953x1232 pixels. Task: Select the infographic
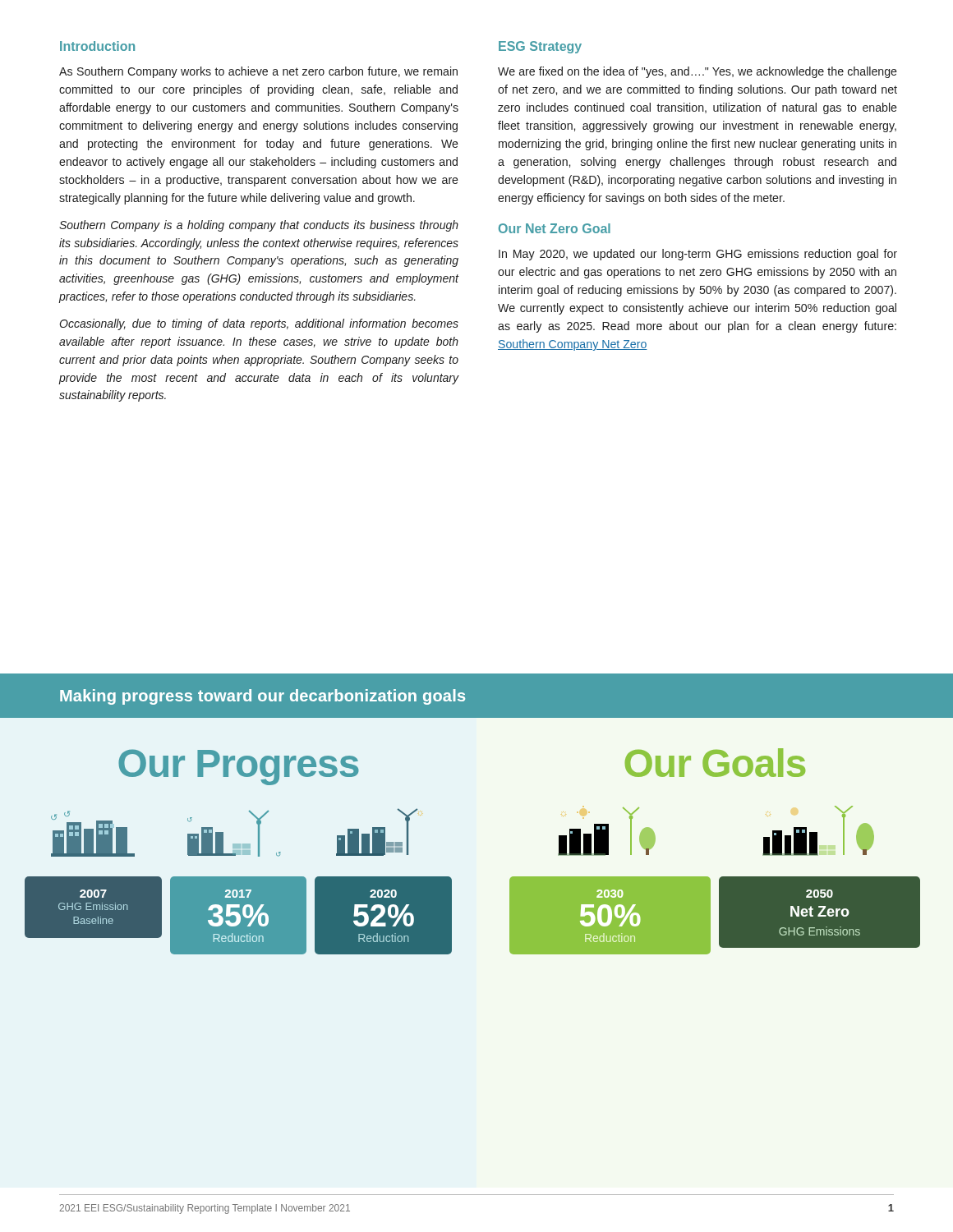[476, 953]
